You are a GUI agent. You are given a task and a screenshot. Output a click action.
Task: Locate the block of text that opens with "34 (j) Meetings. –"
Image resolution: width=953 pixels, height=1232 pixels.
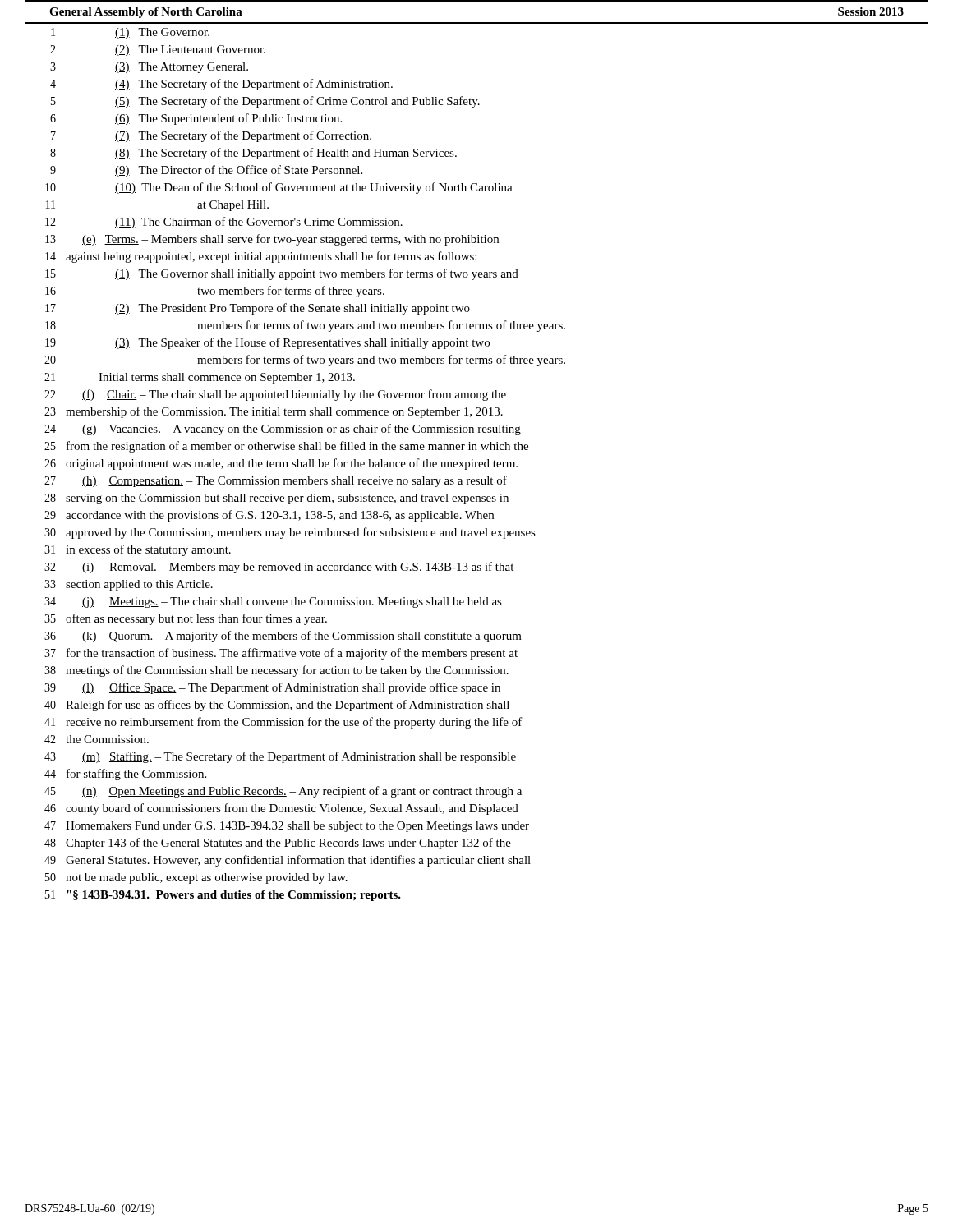point(476,602)
